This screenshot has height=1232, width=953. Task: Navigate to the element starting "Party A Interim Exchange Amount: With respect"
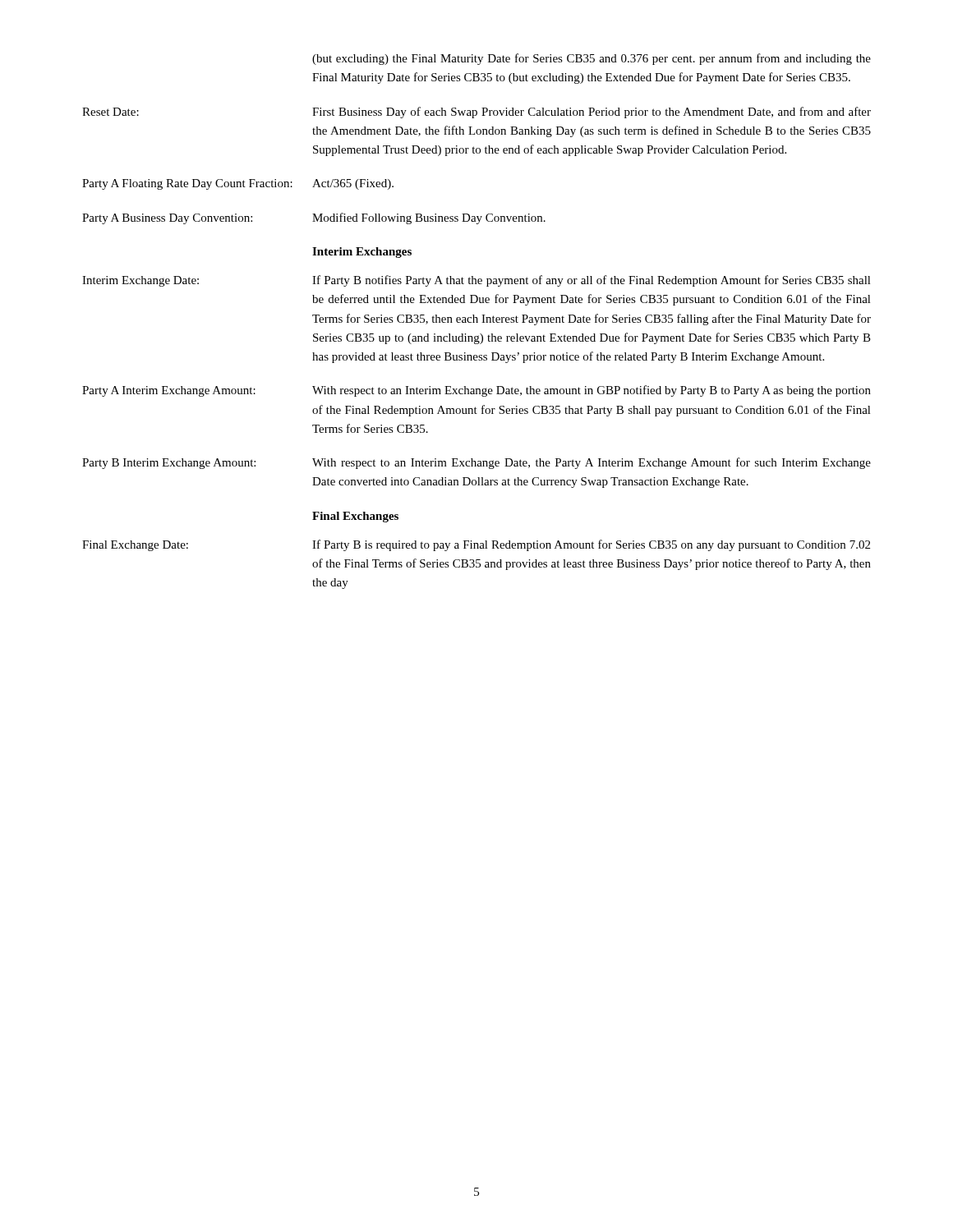(476, 410)
